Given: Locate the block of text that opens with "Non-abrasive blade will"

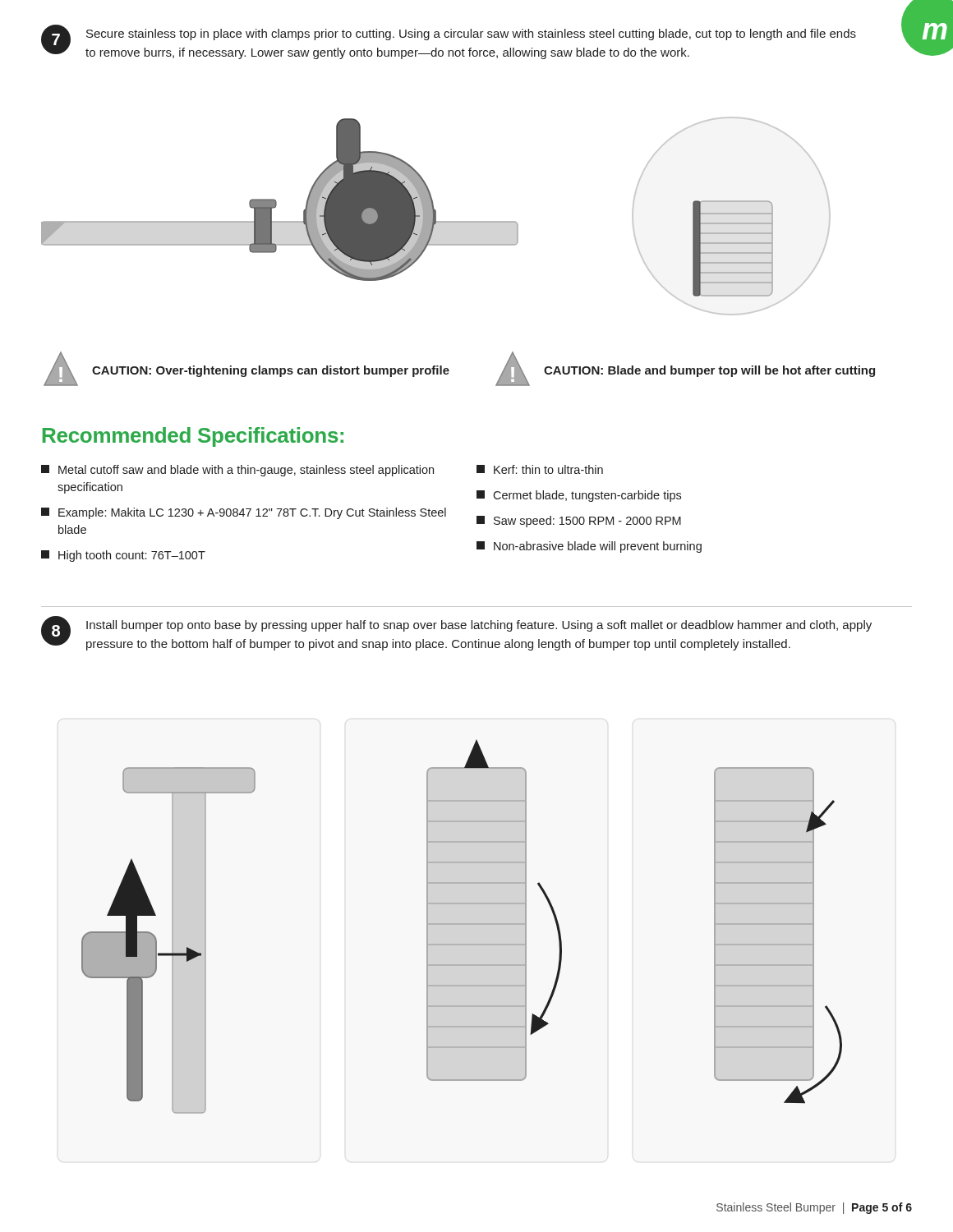Looking at the screenshot, I should 589,547.
